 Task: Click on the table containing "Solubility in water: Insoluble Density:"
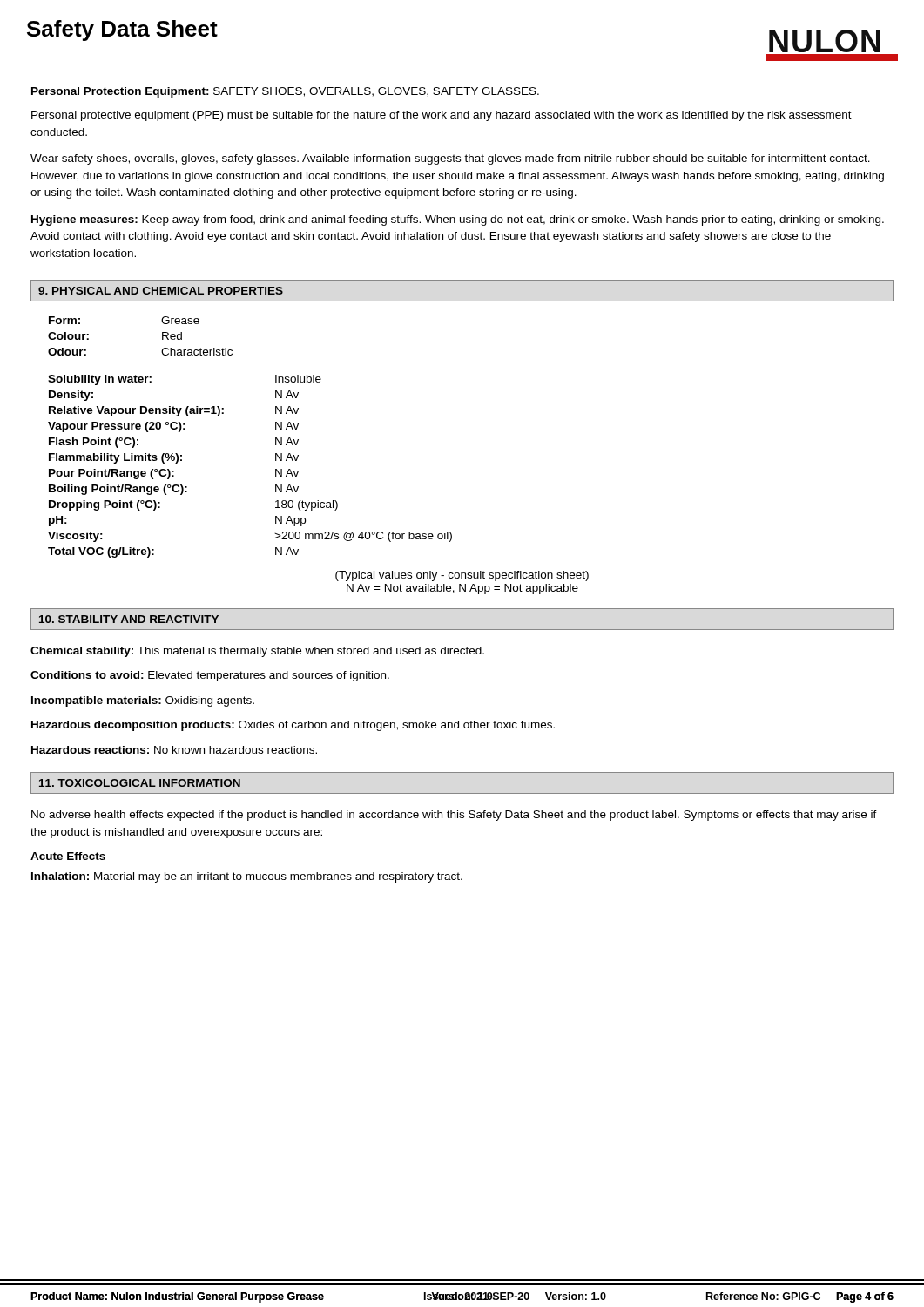(471, 464)
